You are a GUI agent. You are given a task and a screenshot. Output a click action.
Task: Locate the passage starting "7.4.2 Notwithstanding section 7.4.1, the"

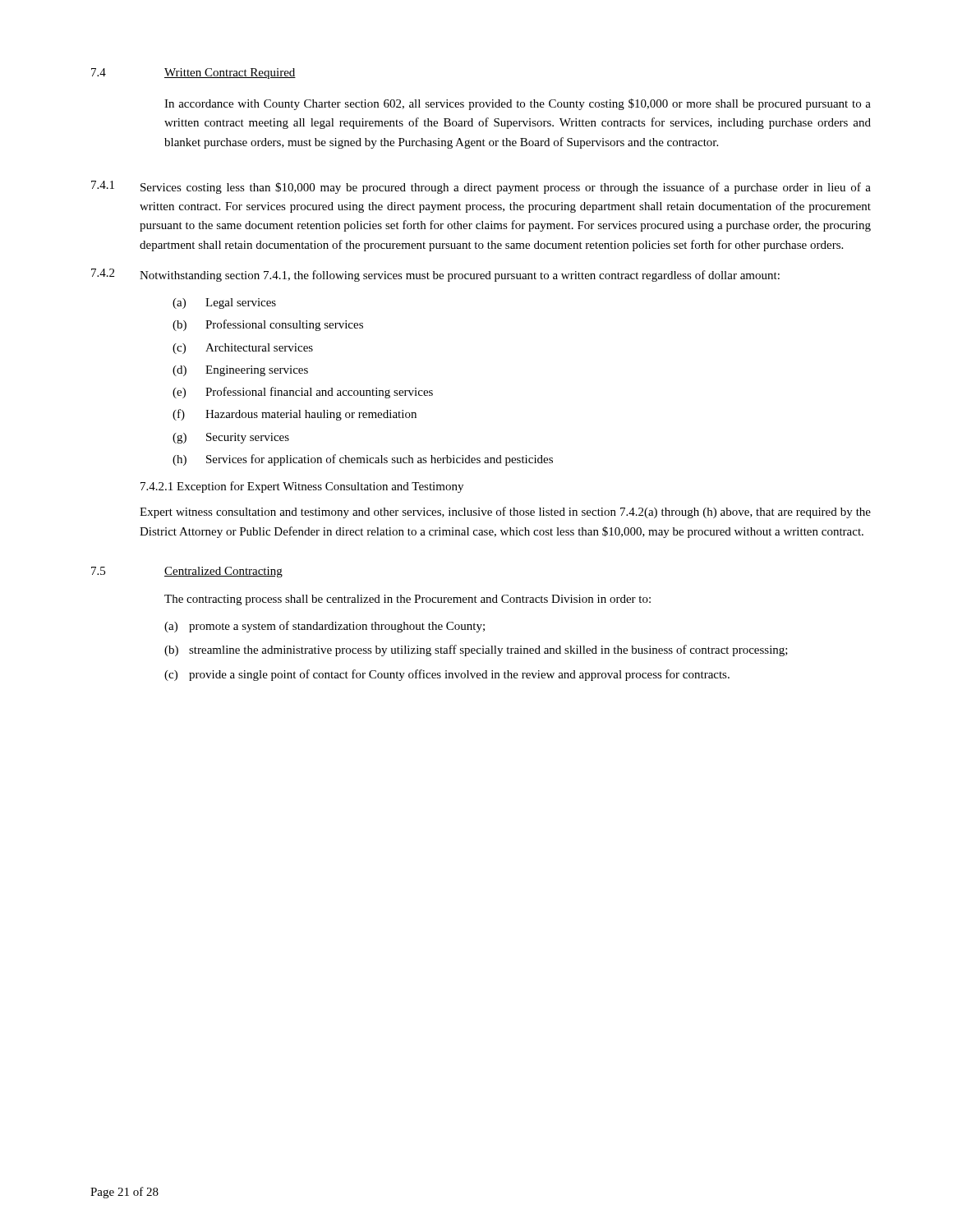pos(435,275)
